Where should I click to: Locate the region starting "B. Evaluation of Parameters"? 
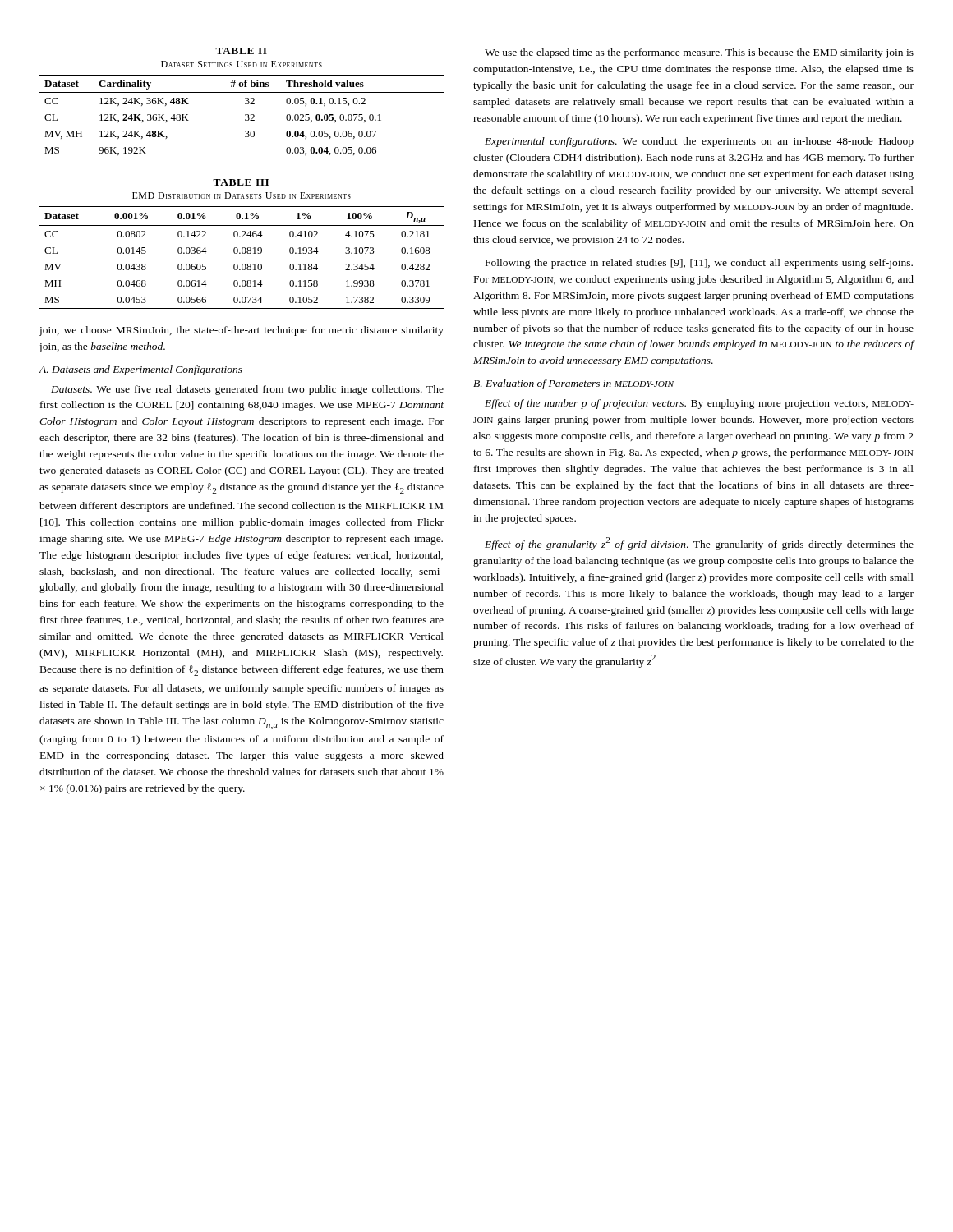point(573,384)
